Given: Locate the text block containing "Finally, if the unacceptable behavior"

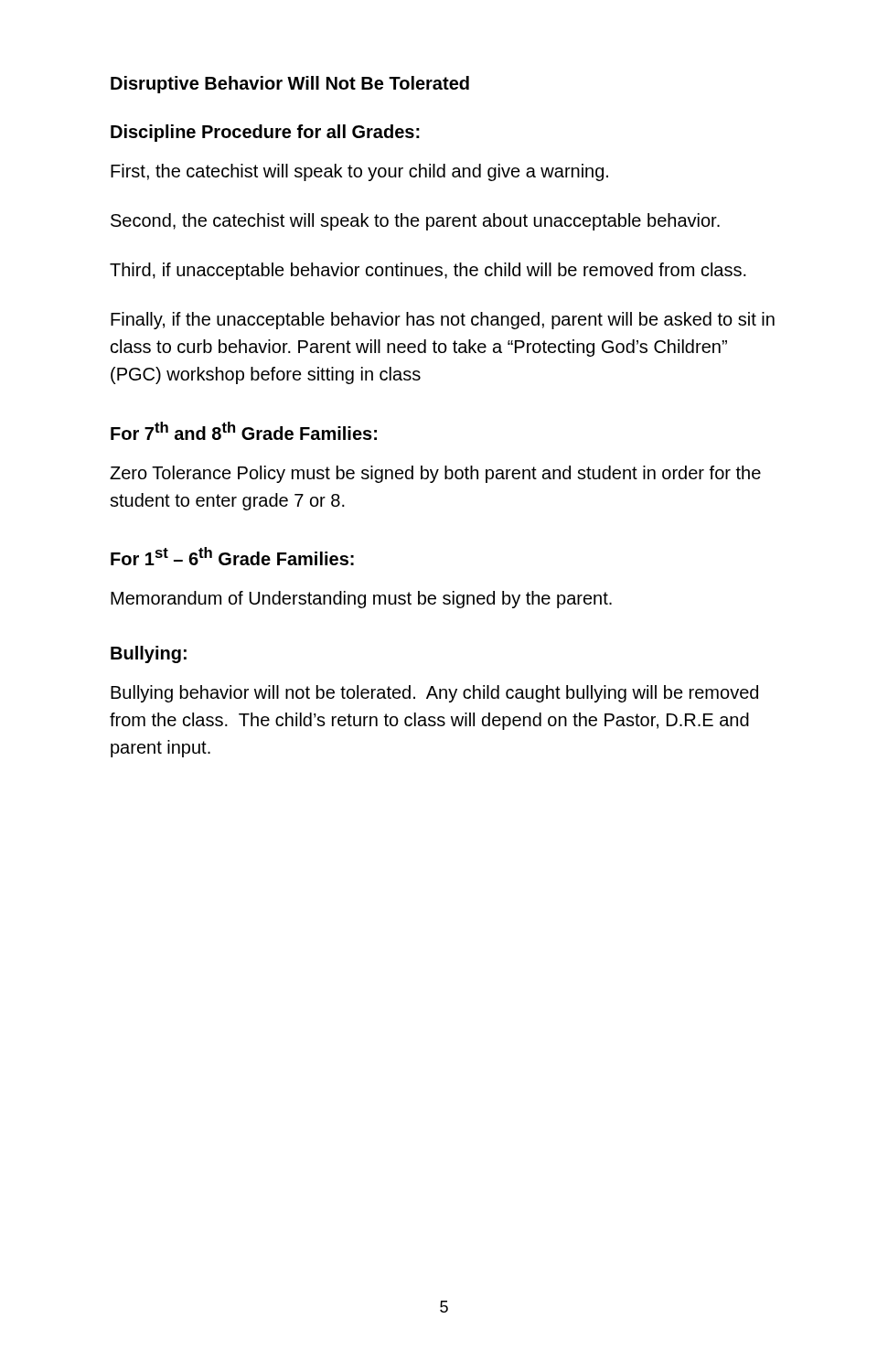Looking at the screenshot, I should click(x=443, y=347).
